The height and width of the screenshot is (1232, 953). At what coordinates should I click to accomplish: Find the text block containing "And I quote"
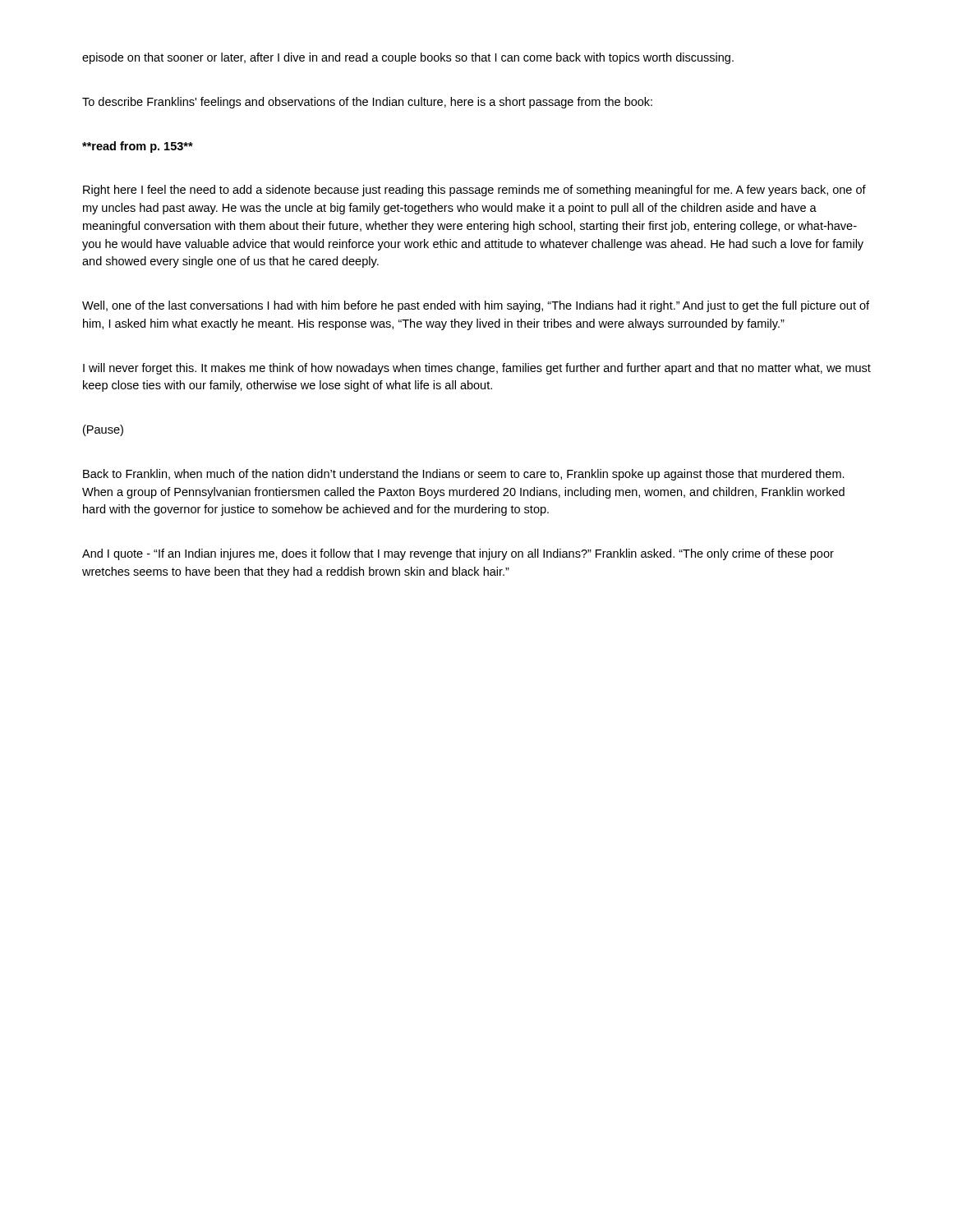[458, 563]
